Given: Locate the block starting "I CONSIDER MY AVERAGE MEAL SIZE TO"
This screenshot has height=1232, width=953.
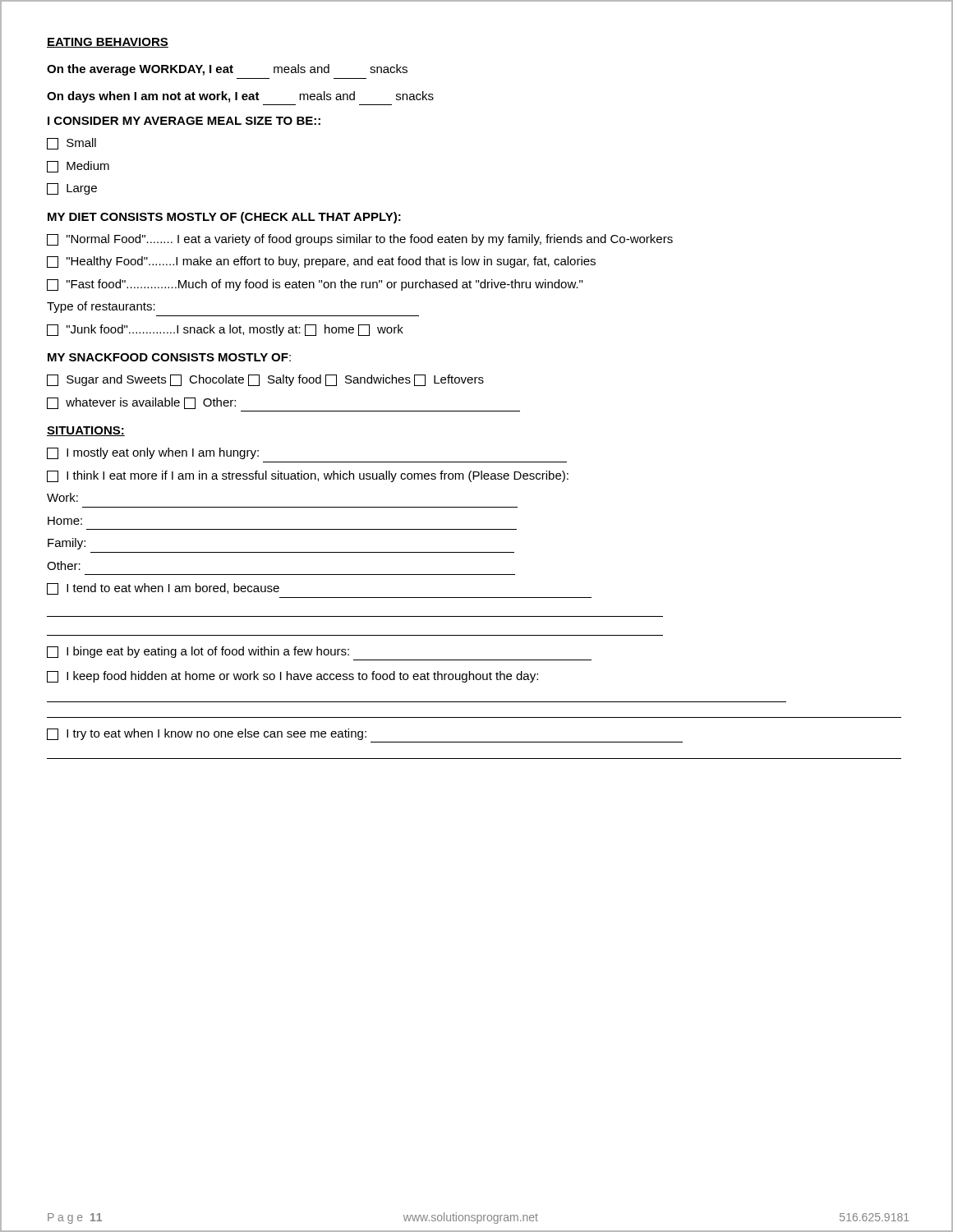Looking at the screenshot, I should click(184, 120).
